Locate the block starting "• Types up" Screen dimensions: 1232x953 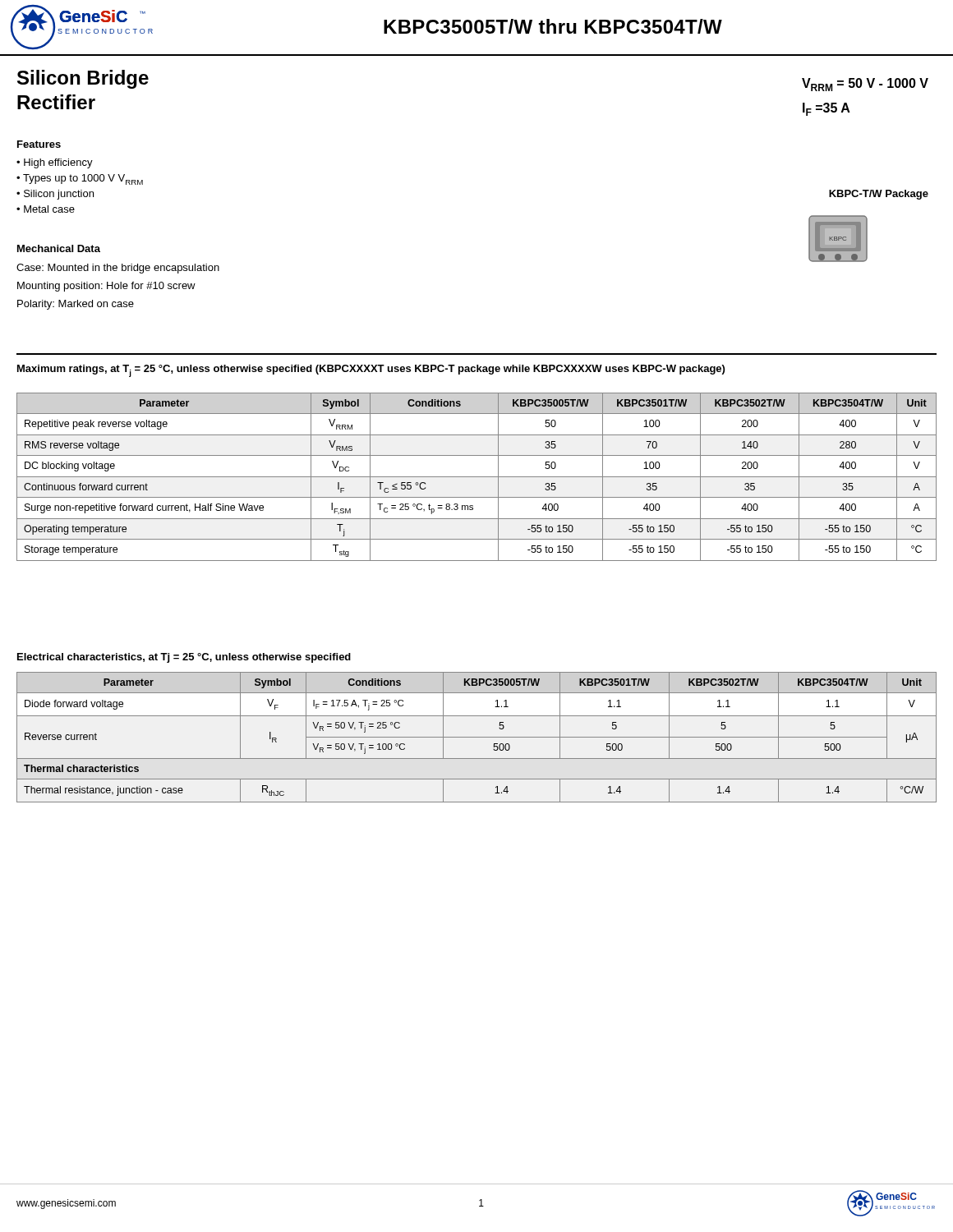coord(80,179)
